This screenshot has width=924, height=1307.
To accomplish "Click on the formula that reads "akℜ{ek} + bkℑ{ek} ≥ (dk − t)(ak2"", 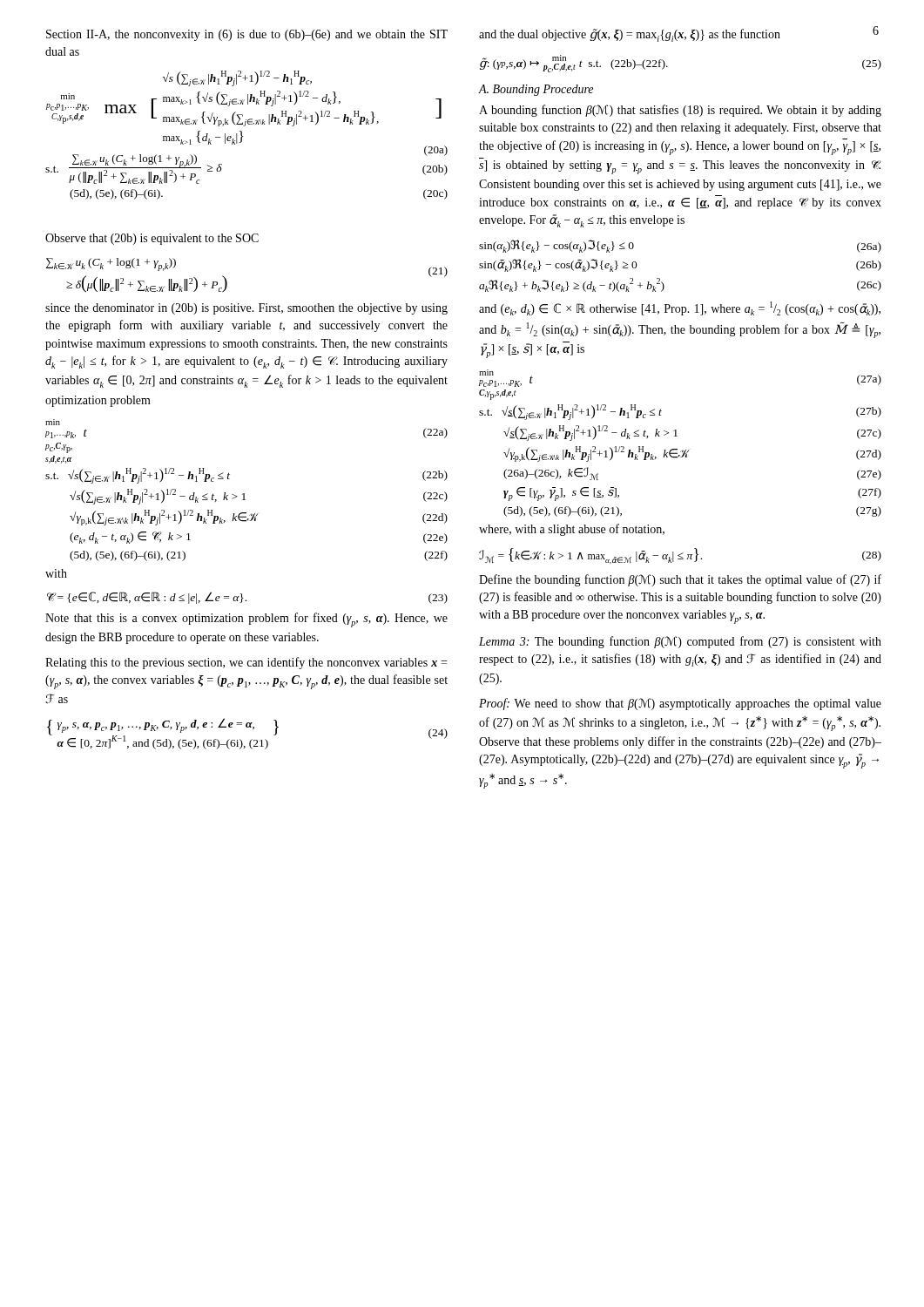I will [567, 284].
